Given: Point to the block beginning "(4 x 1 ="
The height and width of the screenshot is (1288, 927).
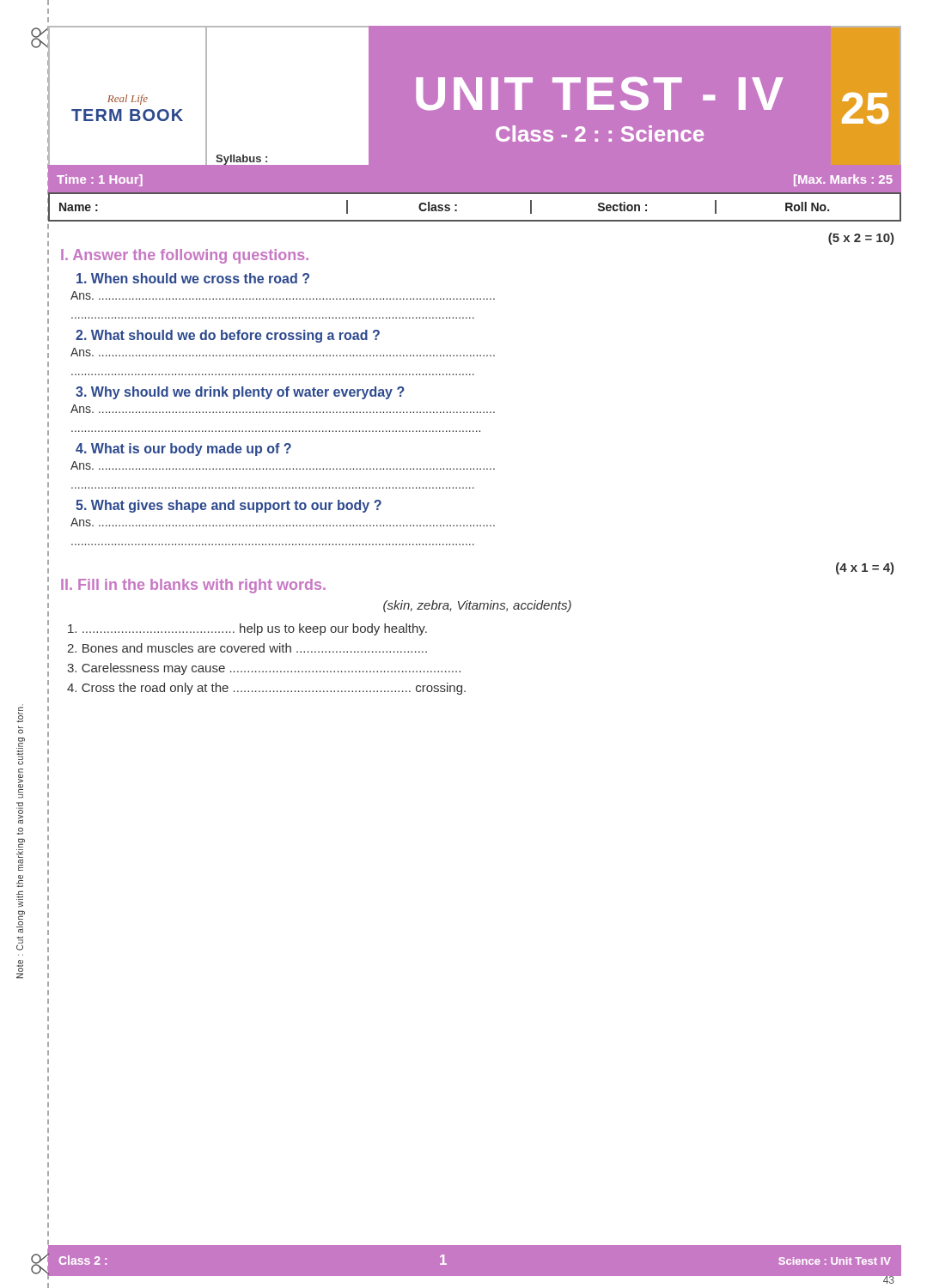Looking at the screenshot, I should [865, 567].
